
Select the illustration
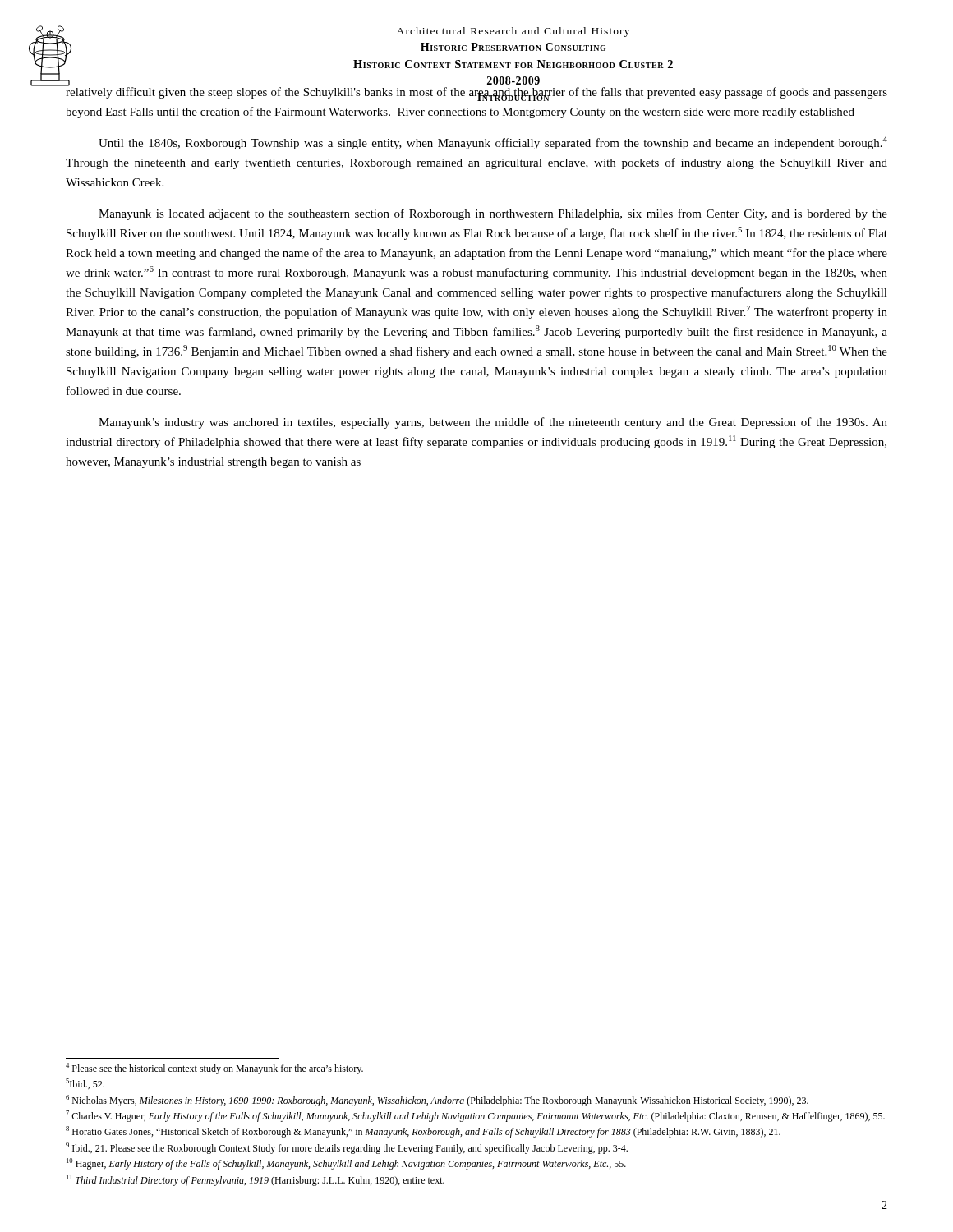[53, 58]
